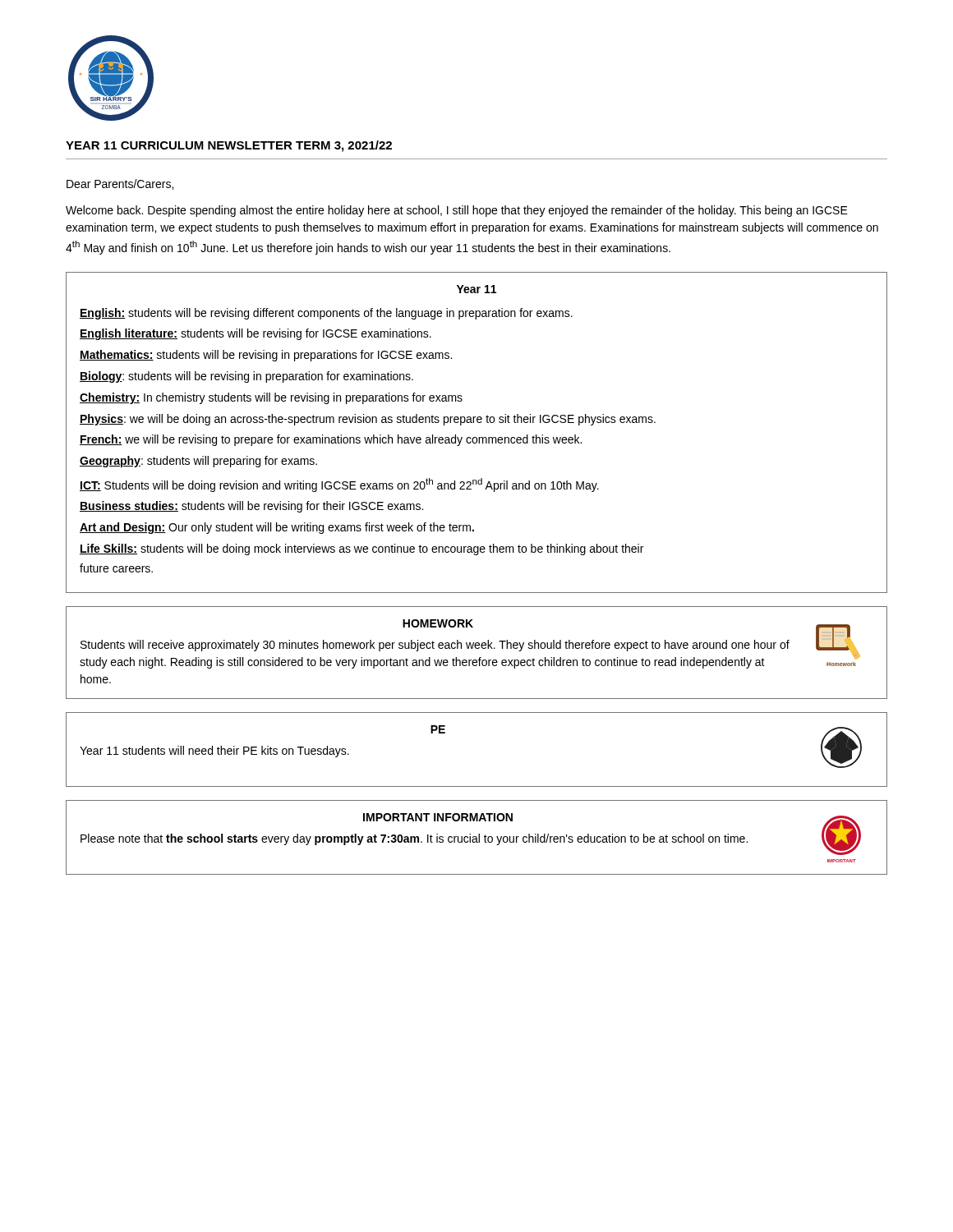Locate the logo
The image size is (953, 1232).
click(x=476, y=78)
